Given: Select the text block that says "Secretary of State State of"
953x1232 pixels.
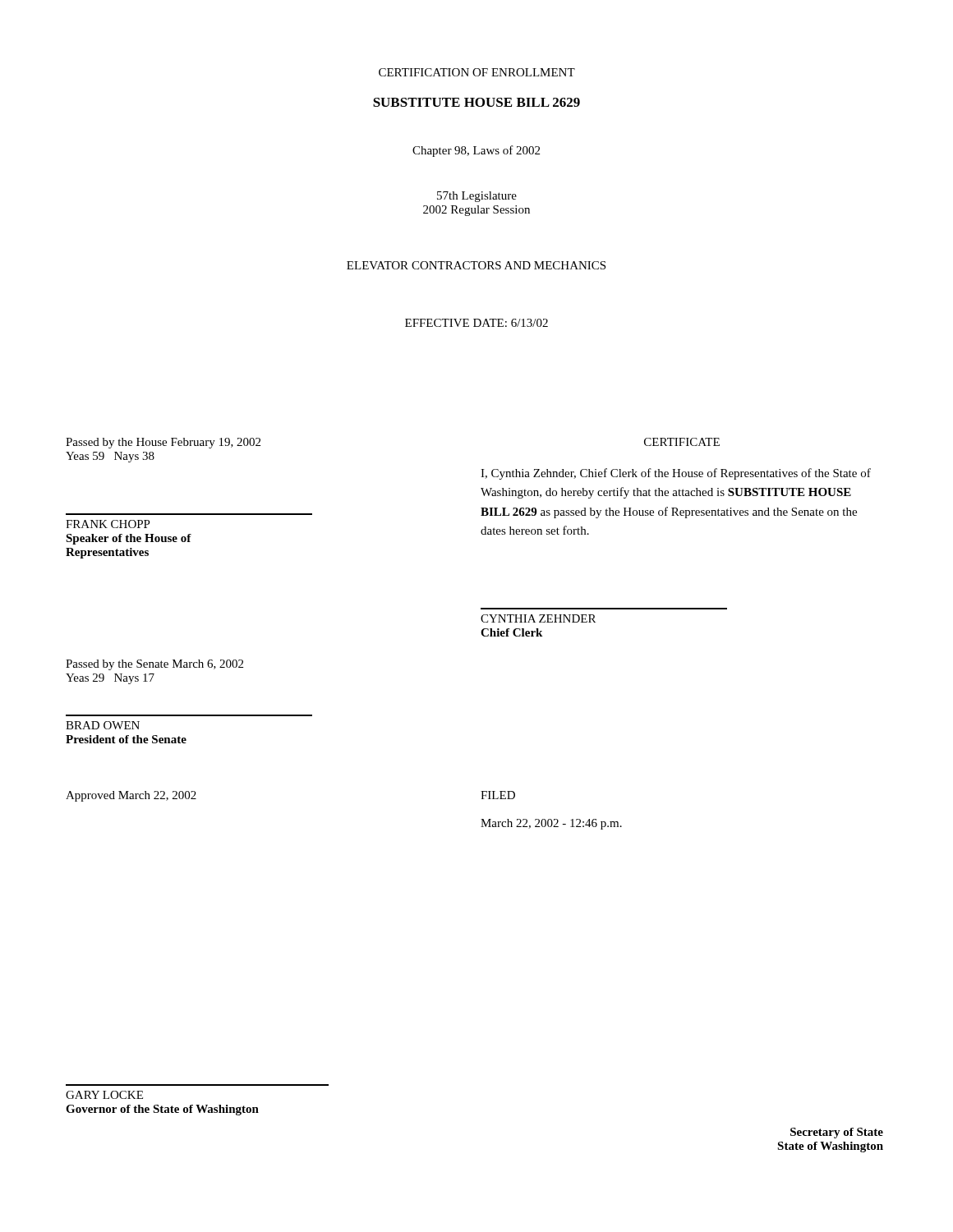Looking at the screenshot, I should (830, 1139).
